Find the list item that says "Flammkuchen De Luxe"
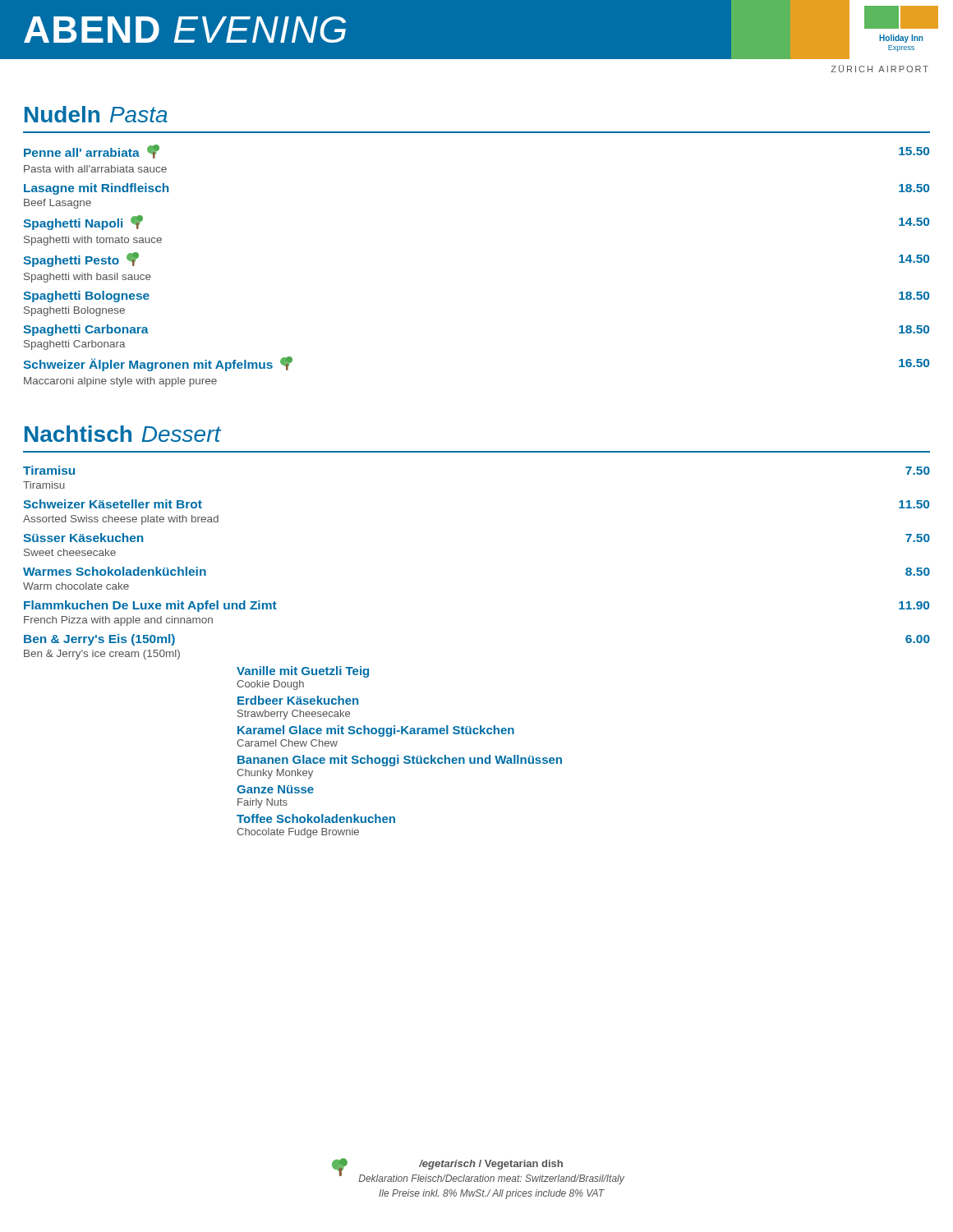Image resolution: width=953 pixels, height=1232 pixels. tap(151, 606)
